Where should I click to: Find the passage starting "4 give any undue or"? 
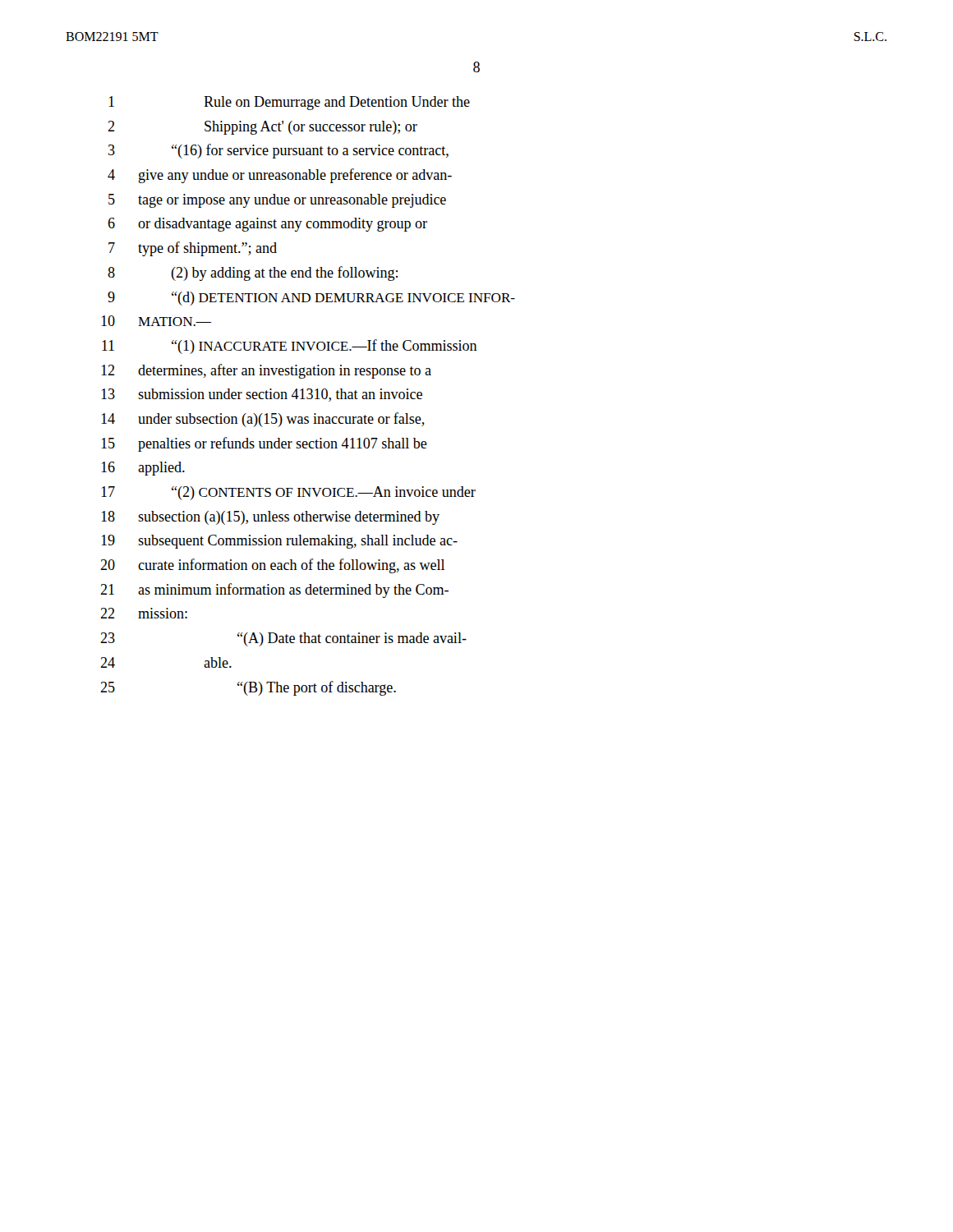[x=280, y=176]
